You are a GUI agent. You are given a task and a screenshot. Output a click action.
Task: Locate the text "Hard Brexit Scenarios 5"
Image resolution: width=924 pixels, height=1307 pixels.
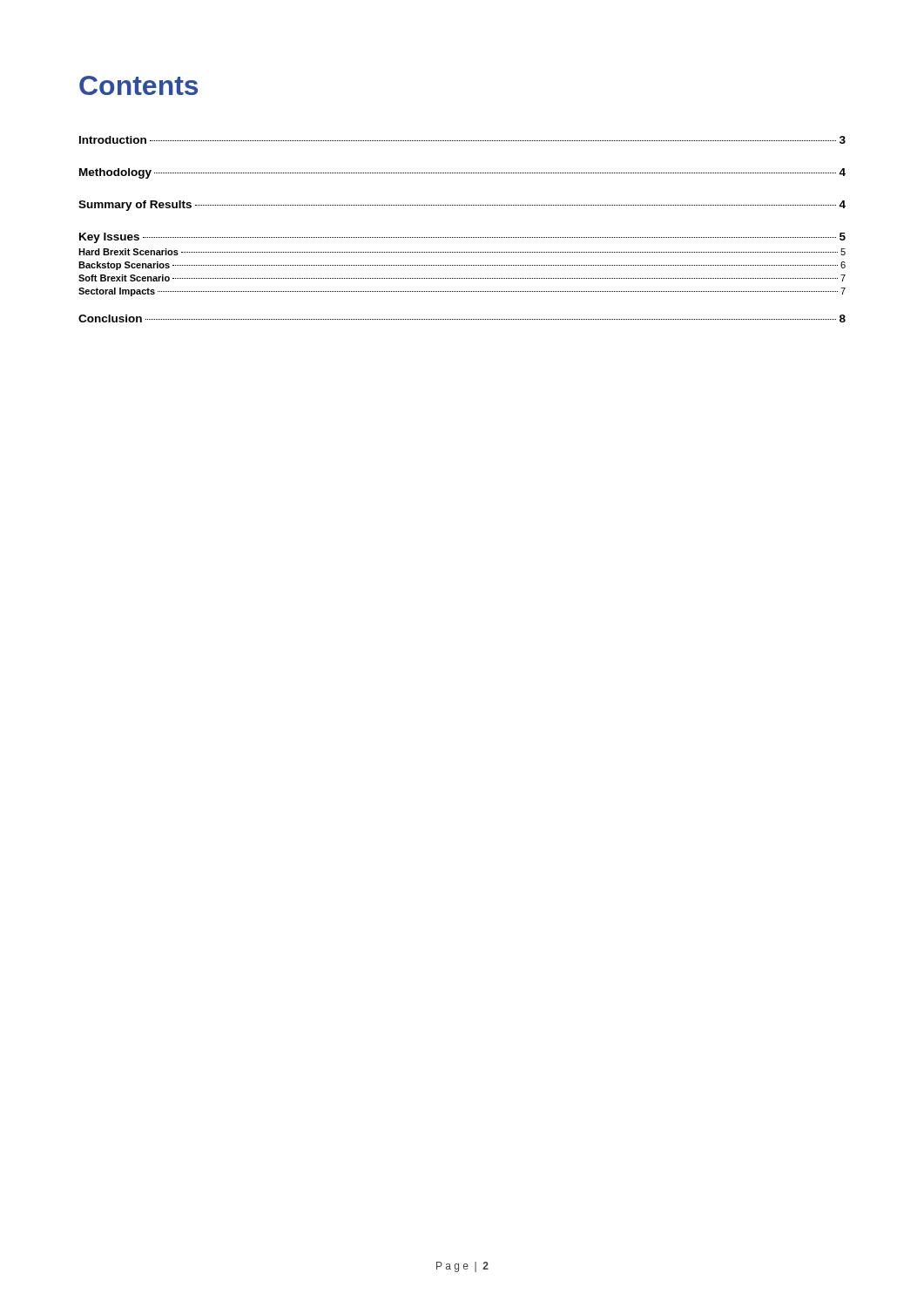coord(462,252)
